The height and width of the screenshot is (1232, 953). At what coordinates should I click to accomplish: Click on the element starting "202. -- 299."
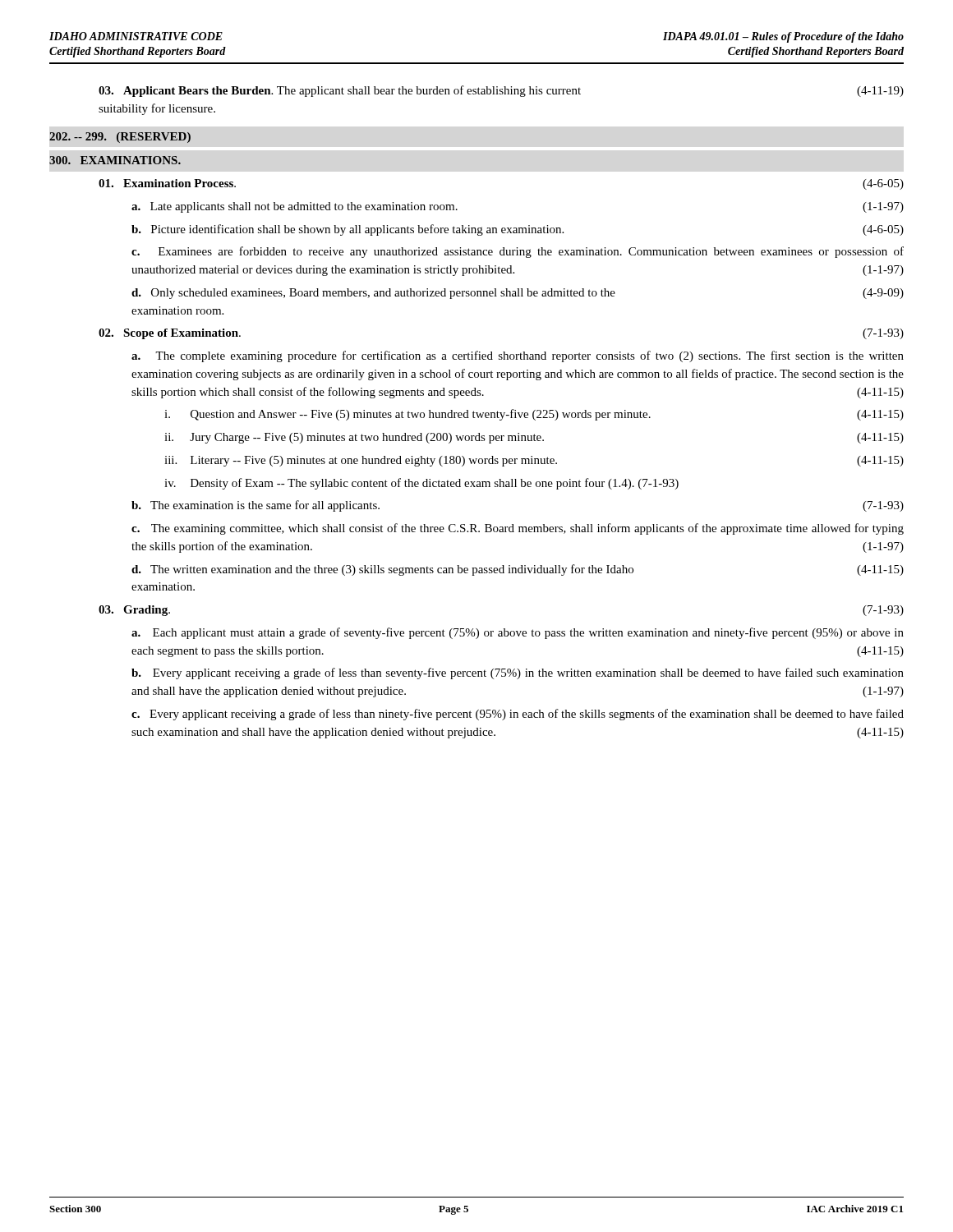coord(120,136)
